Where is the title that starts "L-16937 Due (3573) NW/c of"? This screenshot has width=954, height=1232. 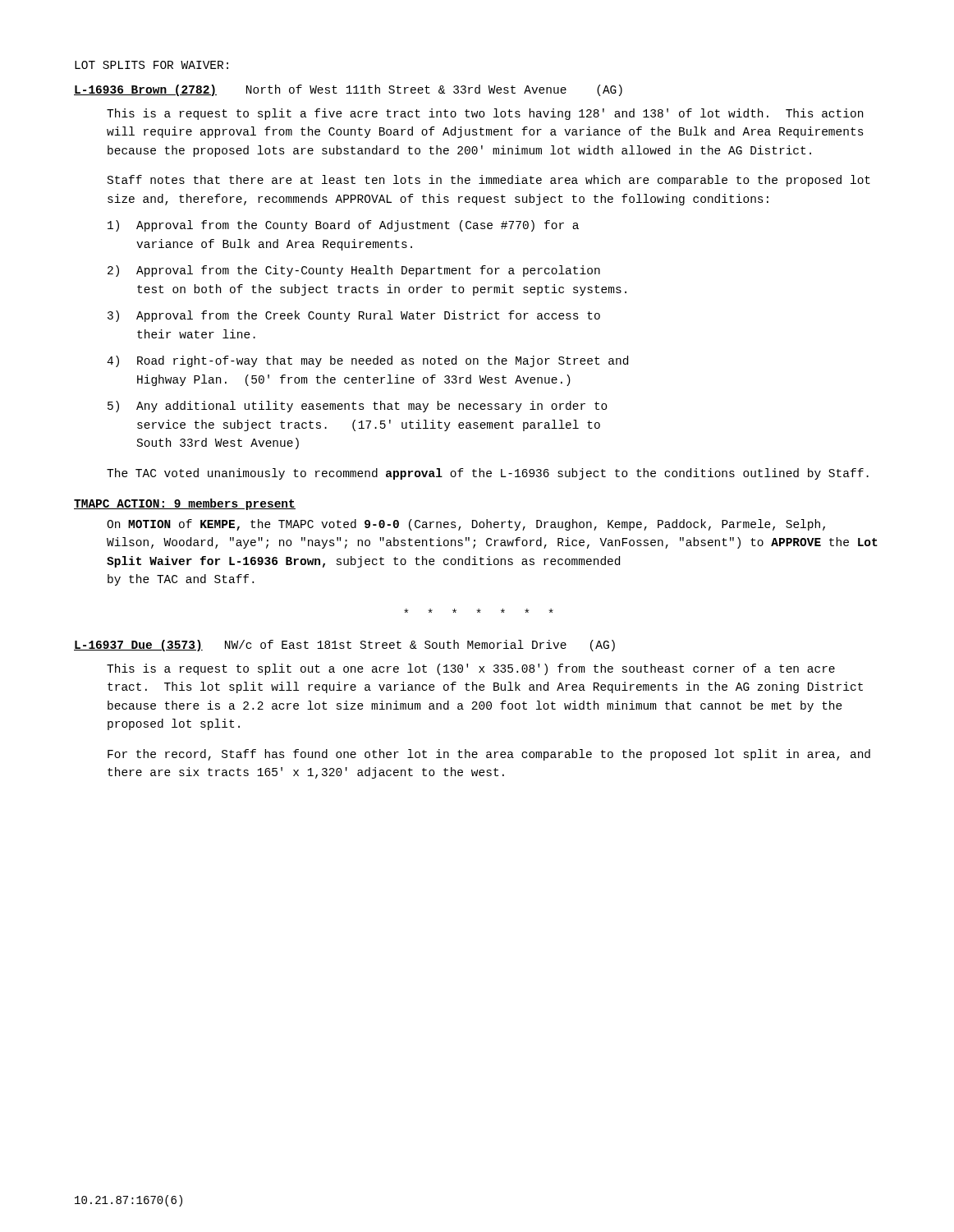point(345,645)
